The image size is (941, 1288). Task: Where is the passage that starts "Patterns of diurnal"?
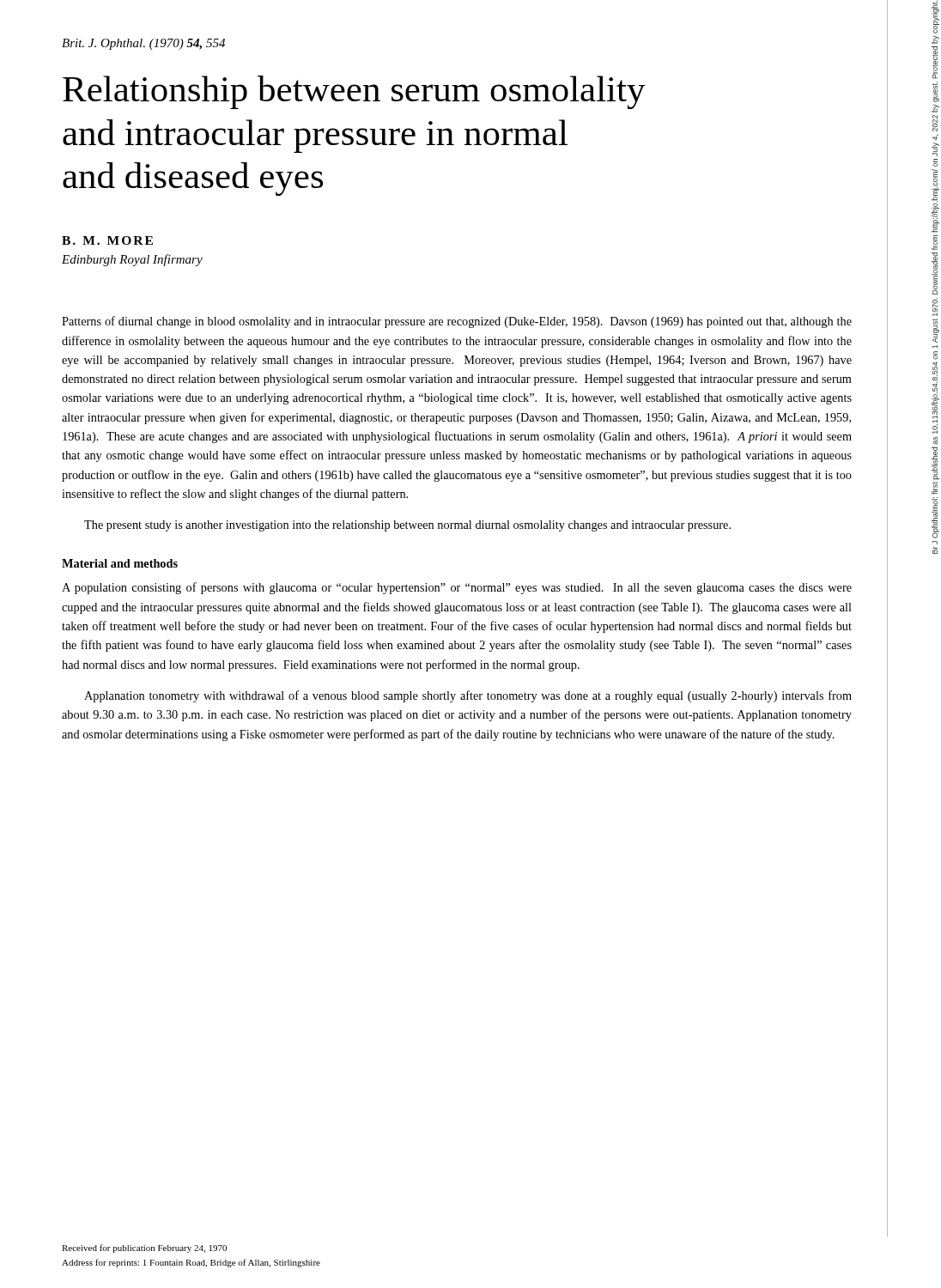point(457,407)
